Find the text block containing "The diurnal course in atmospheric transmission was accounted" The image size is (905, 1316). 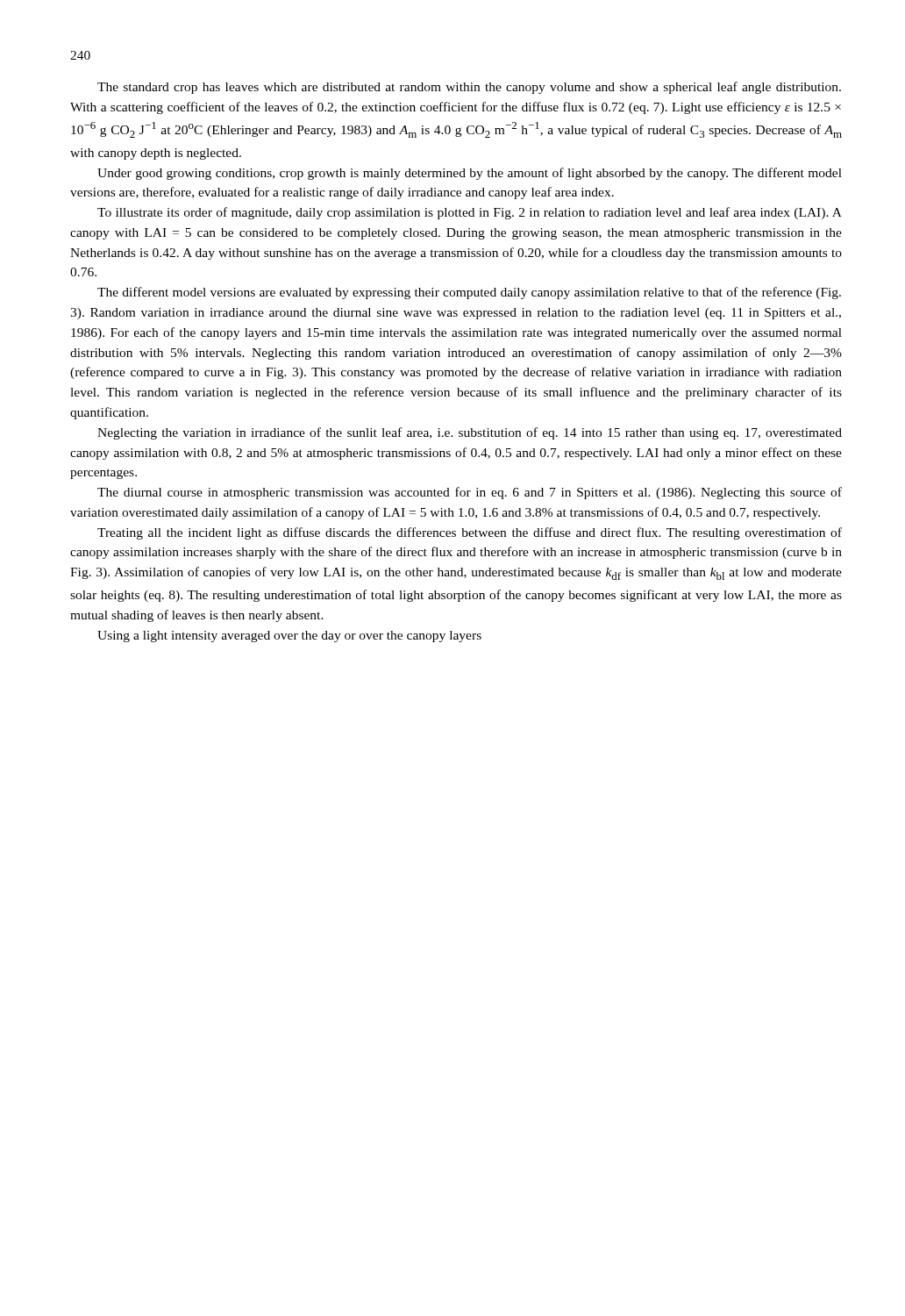point(456,503)
